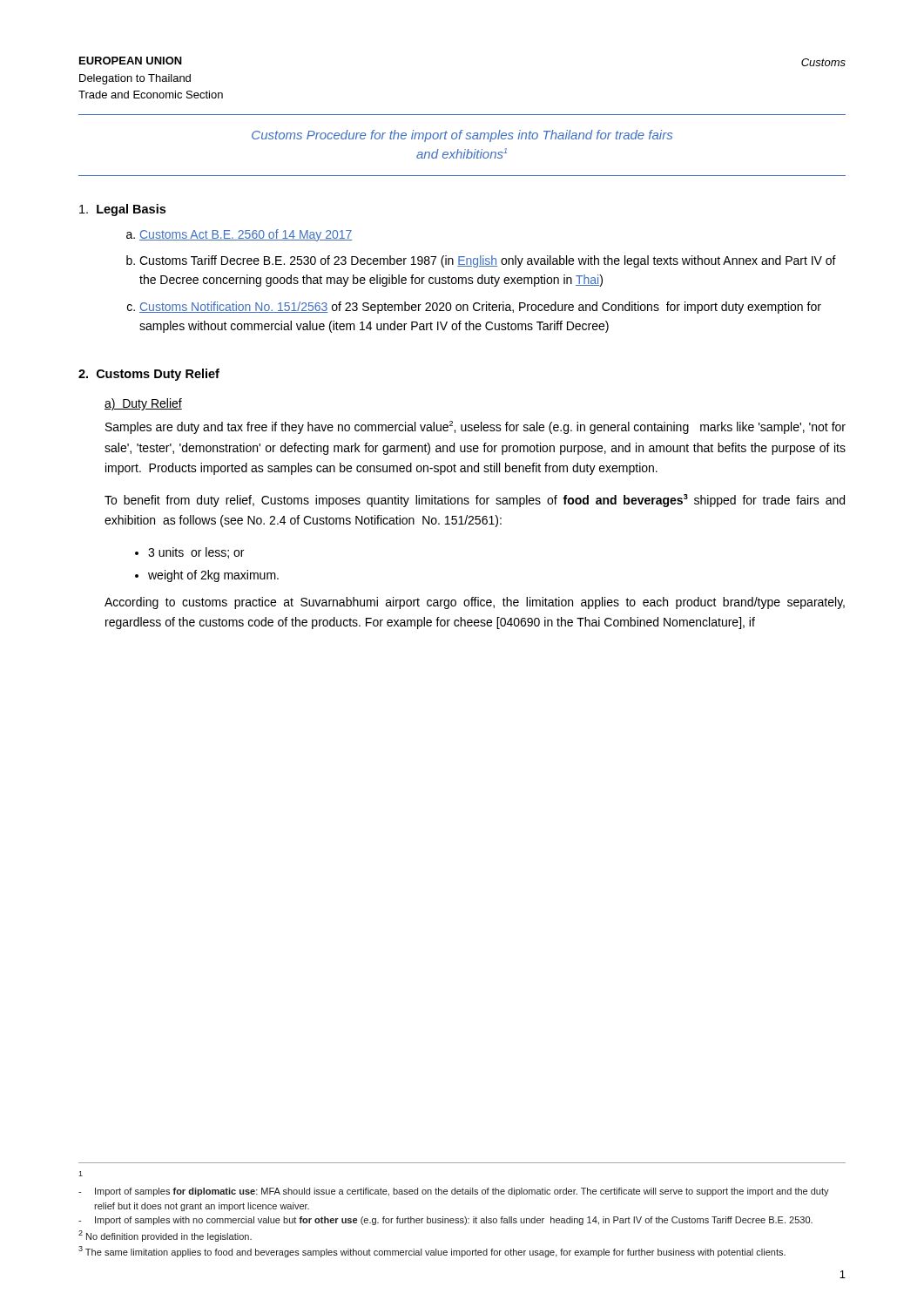Click the passage that begins "According to customs practice"

pyautogui.click(x=475, y=612)
